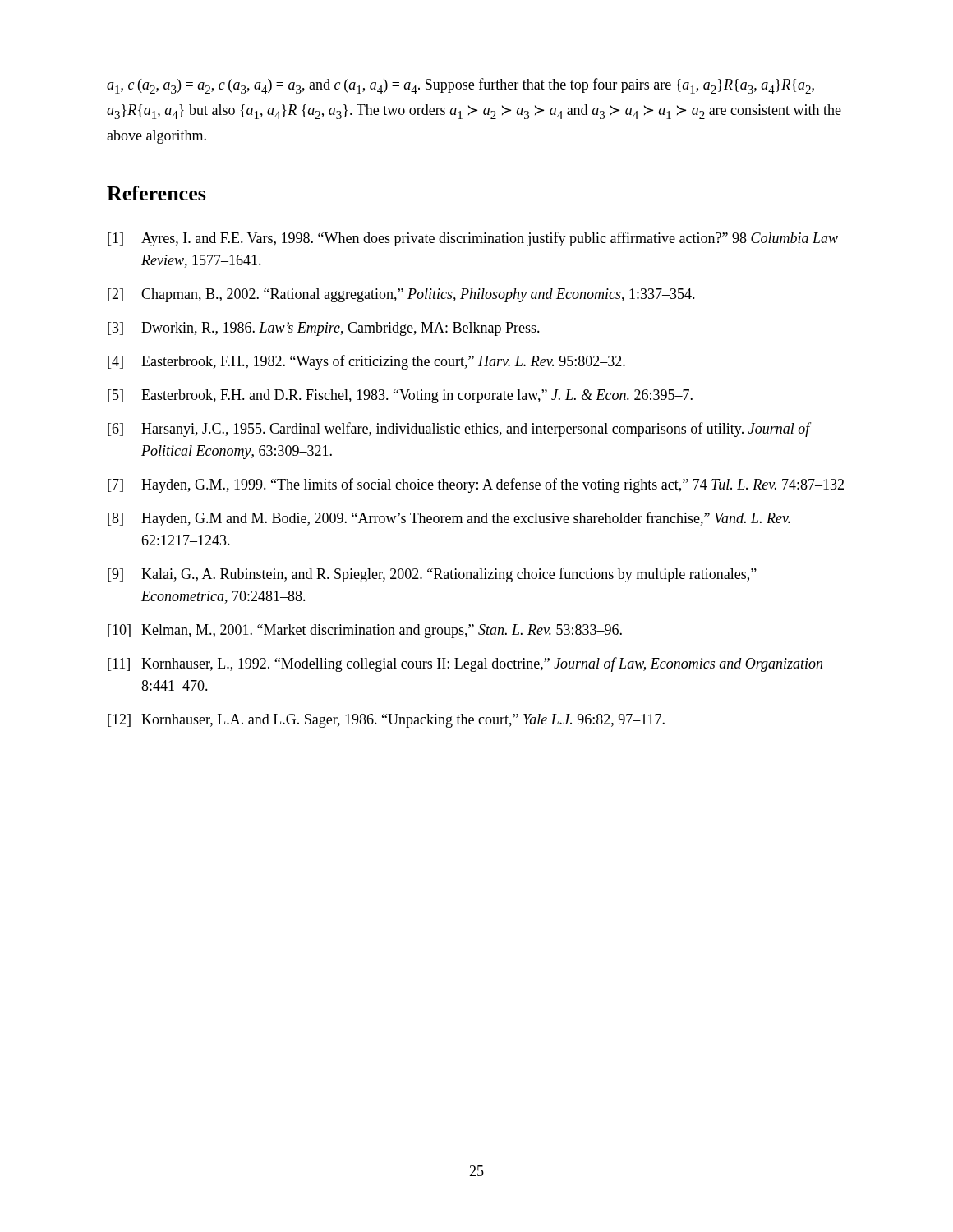
Task: Point to the block beginning "[5] Easterbrook, F.H."
Action: point(476,395)
